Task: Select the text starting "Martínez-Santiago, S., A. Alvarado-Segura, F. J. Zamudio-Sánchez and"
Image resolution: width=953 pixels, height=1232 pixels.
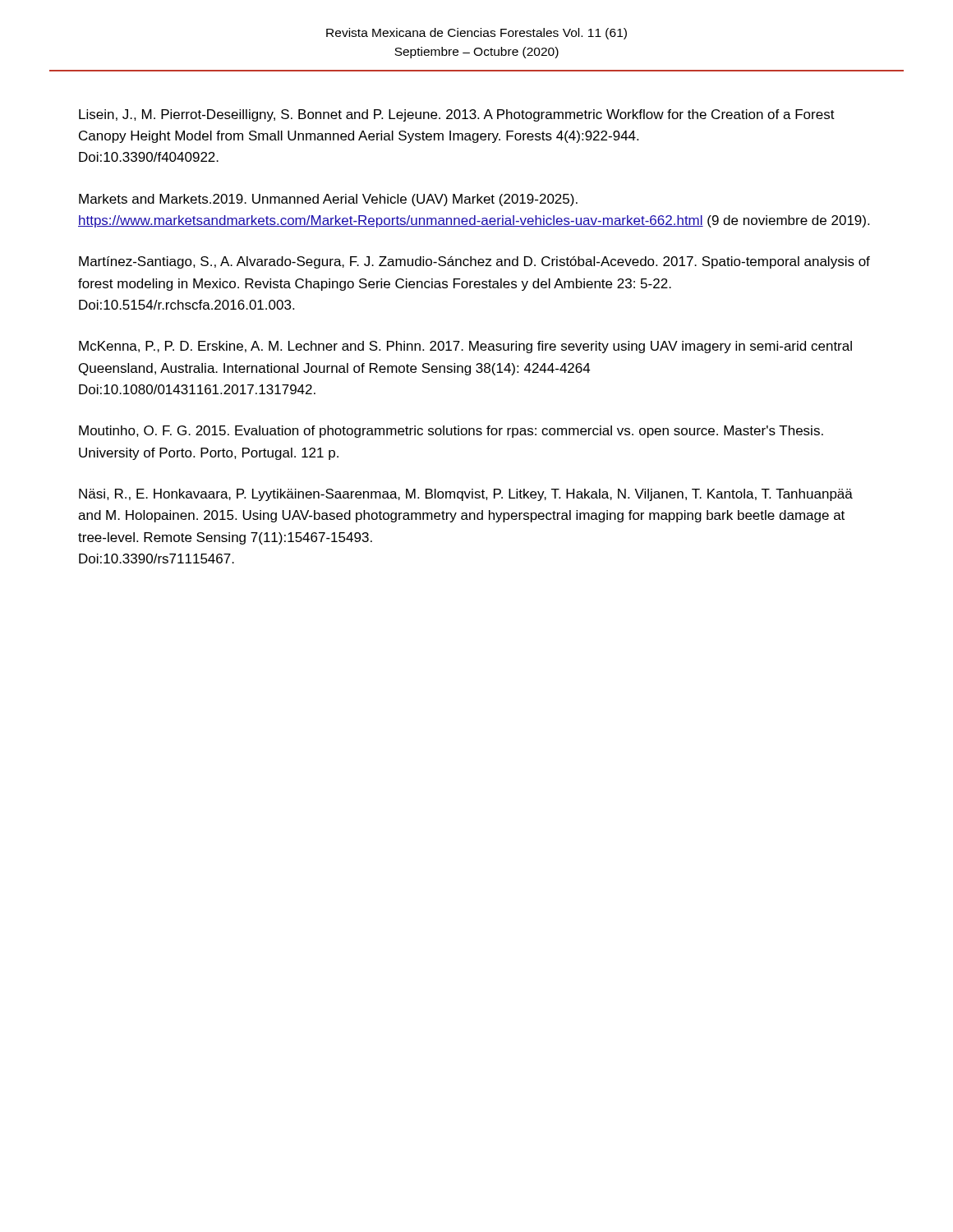Action: coord(474,283)
